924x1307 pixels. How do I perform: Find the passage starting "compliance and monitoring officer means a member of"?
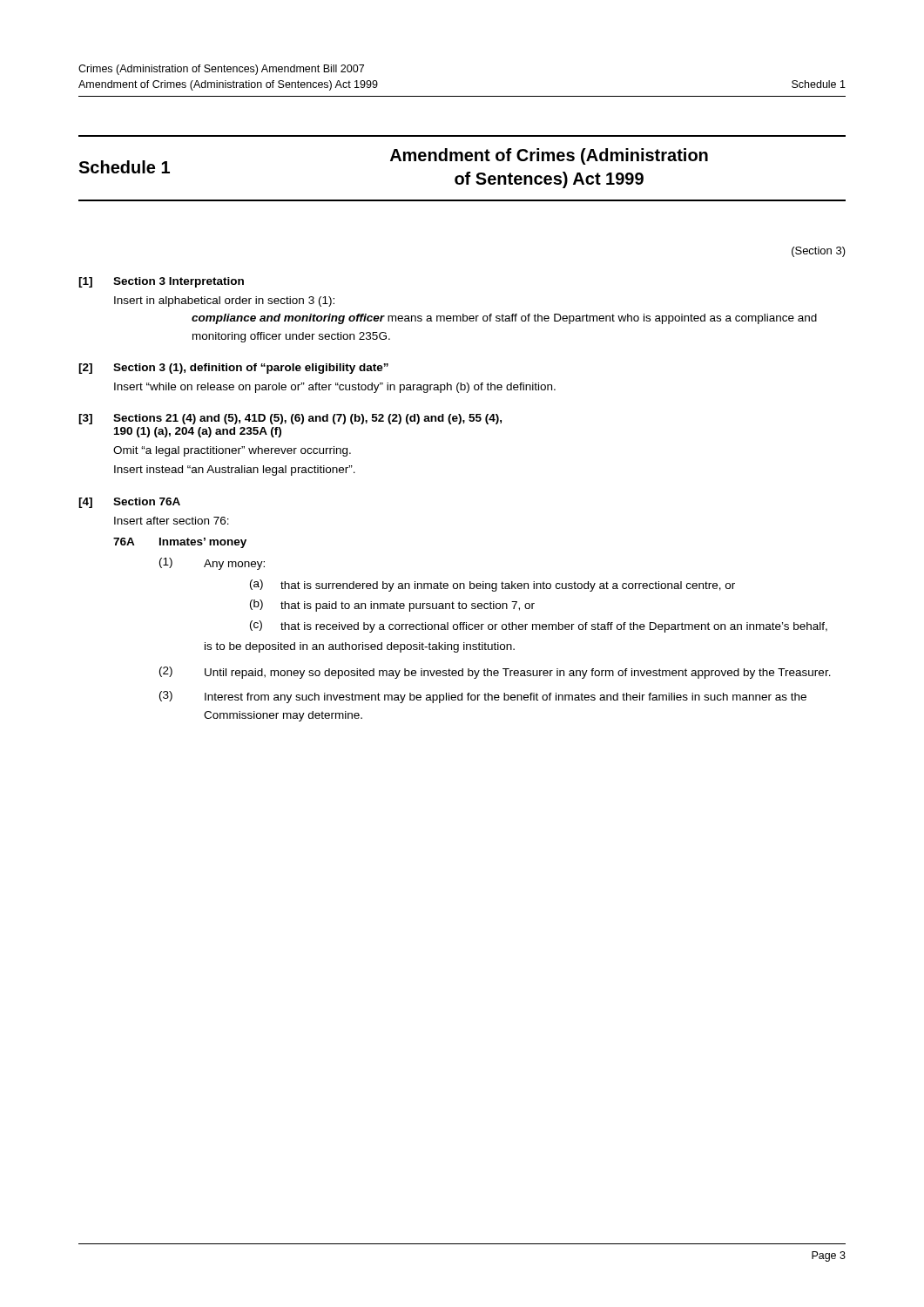coord(504,327)
